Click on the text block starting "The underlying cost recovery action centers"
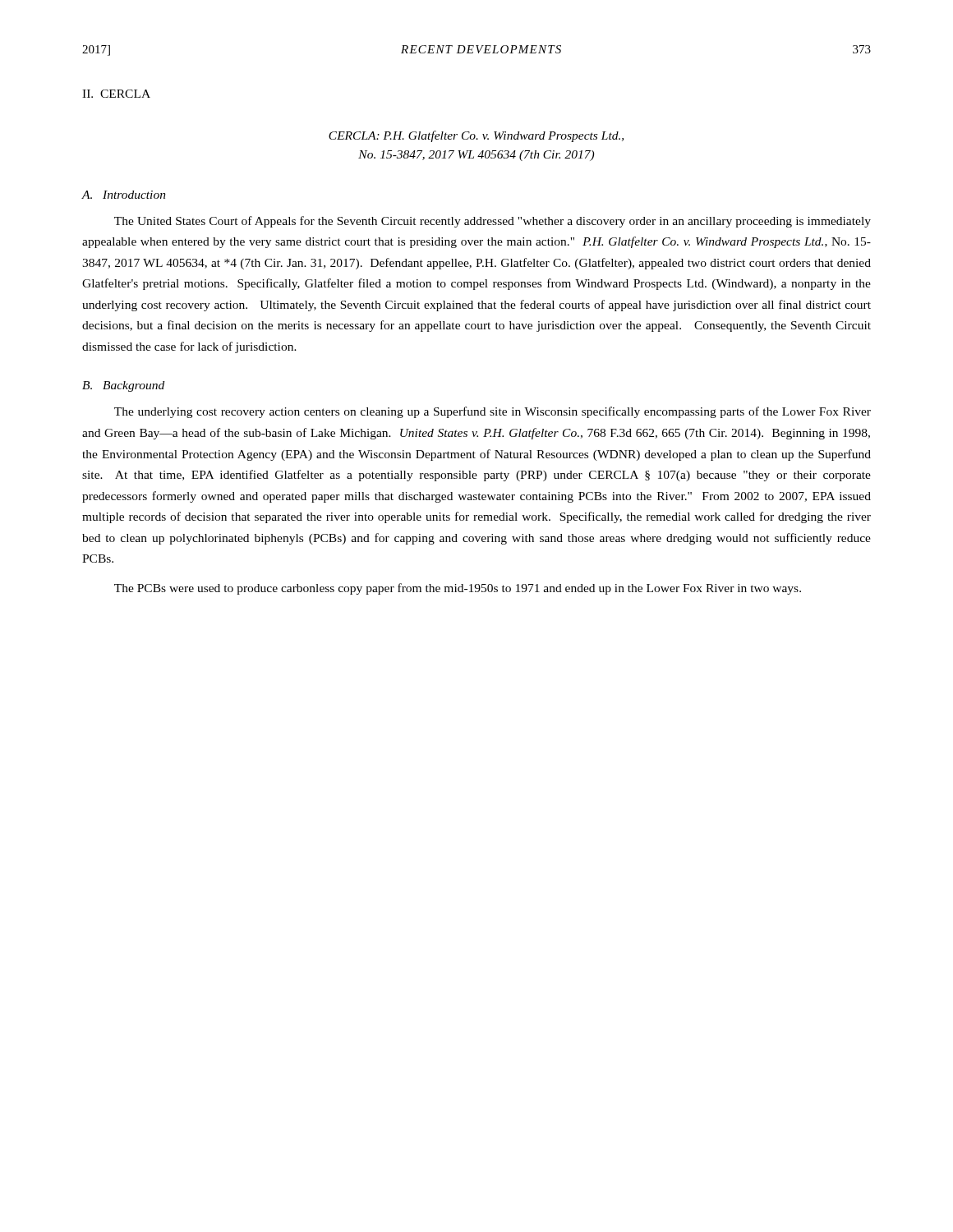 (476, 485)
